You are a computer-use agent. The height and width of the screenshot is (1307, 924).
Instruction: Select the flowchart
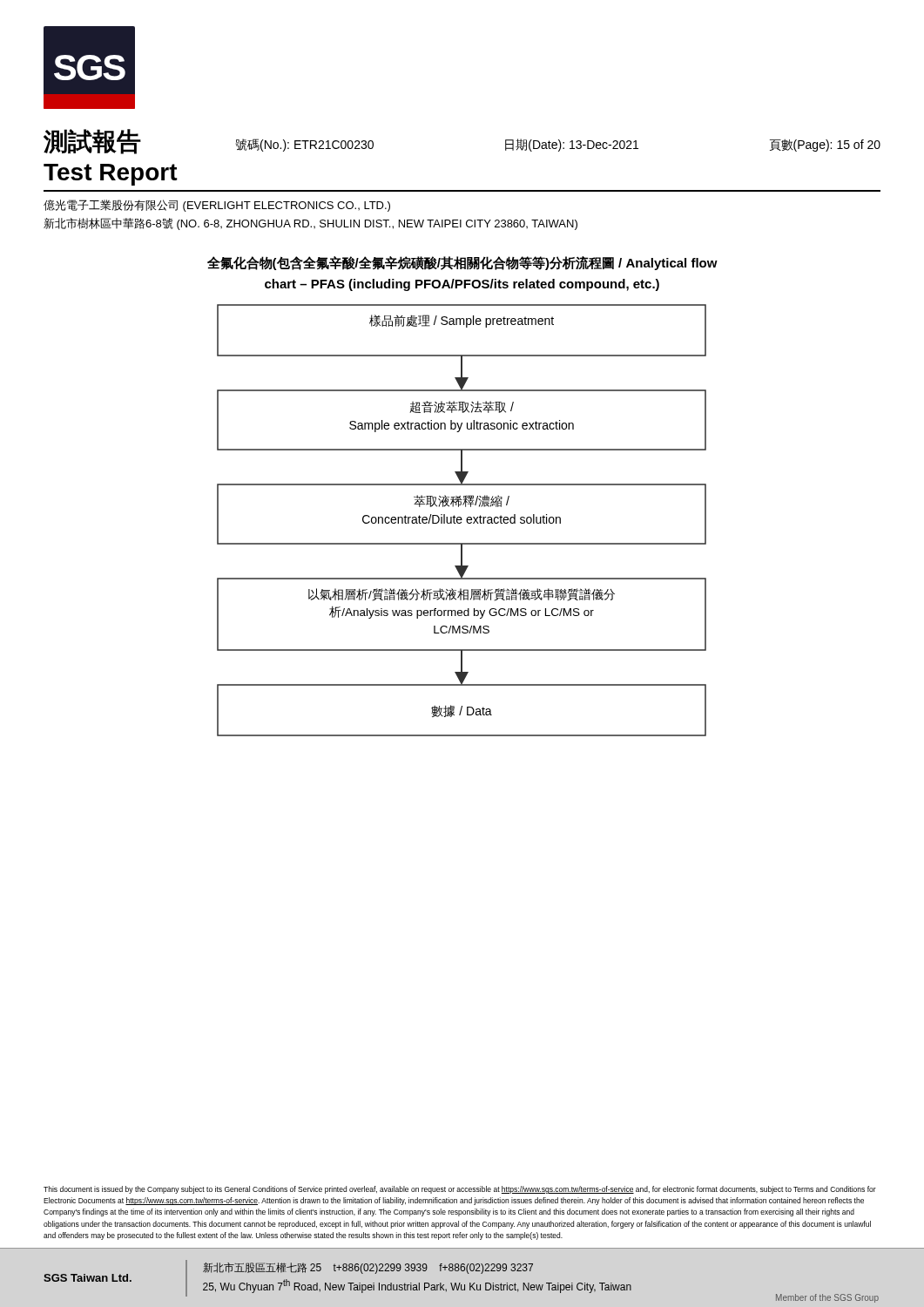pyautogui.click(x=462, y=529)
